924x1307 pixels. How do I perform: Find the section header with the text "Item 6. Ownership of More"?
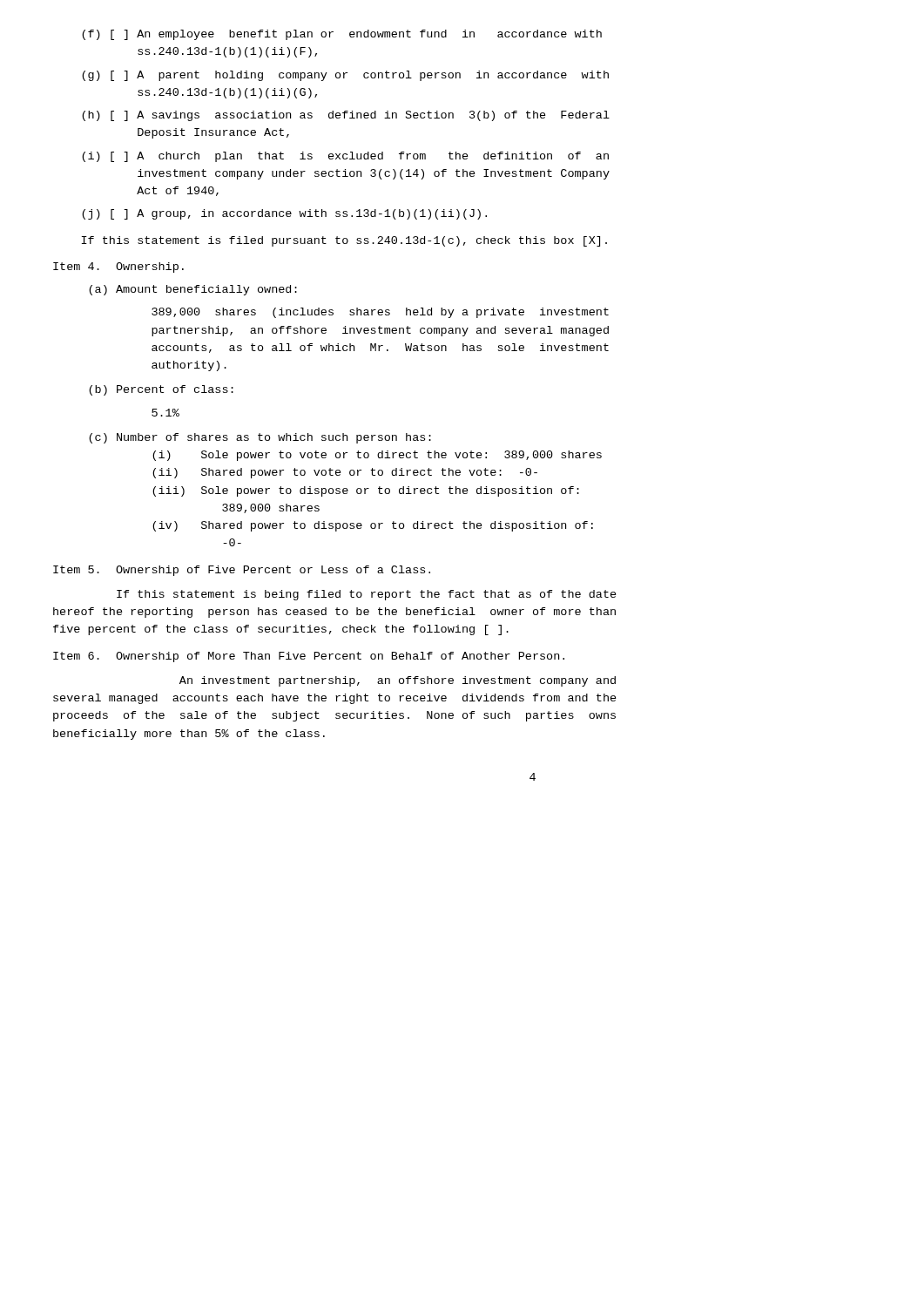[x=462, y=657]
